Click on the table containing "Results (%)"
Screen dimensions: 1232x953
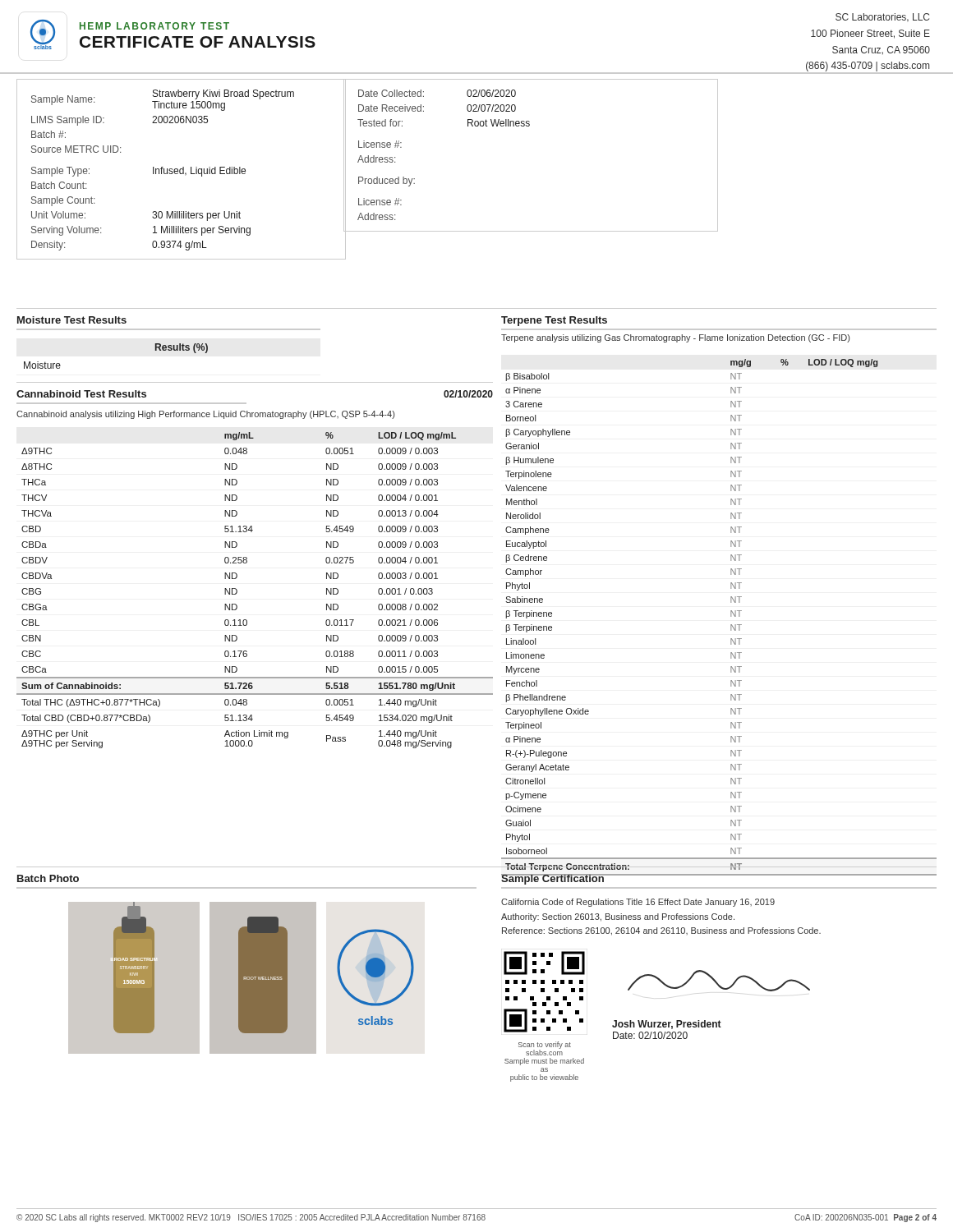pos(168,357)
